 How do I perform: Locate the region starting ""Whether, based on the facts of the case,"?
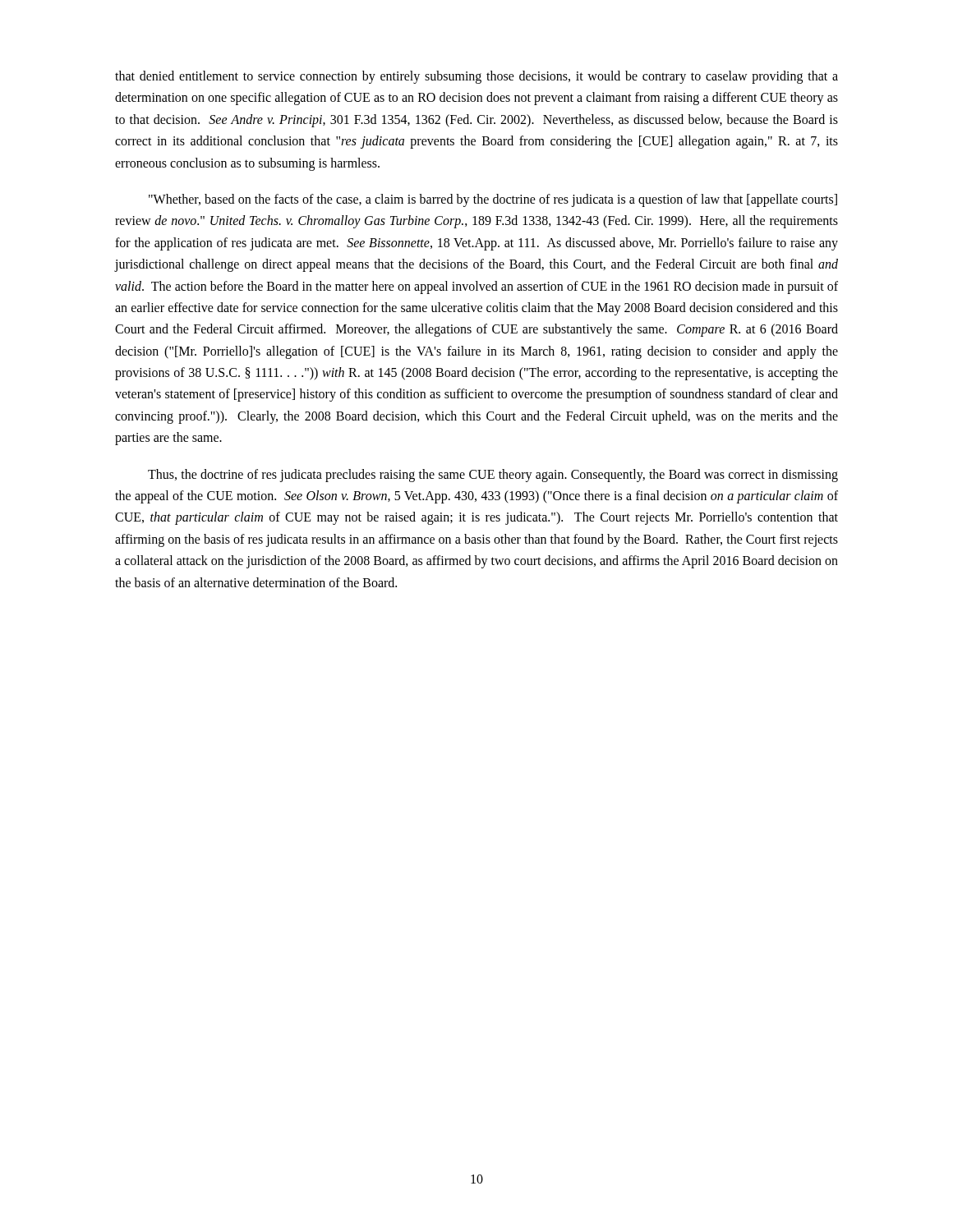[x=476, y=318]
